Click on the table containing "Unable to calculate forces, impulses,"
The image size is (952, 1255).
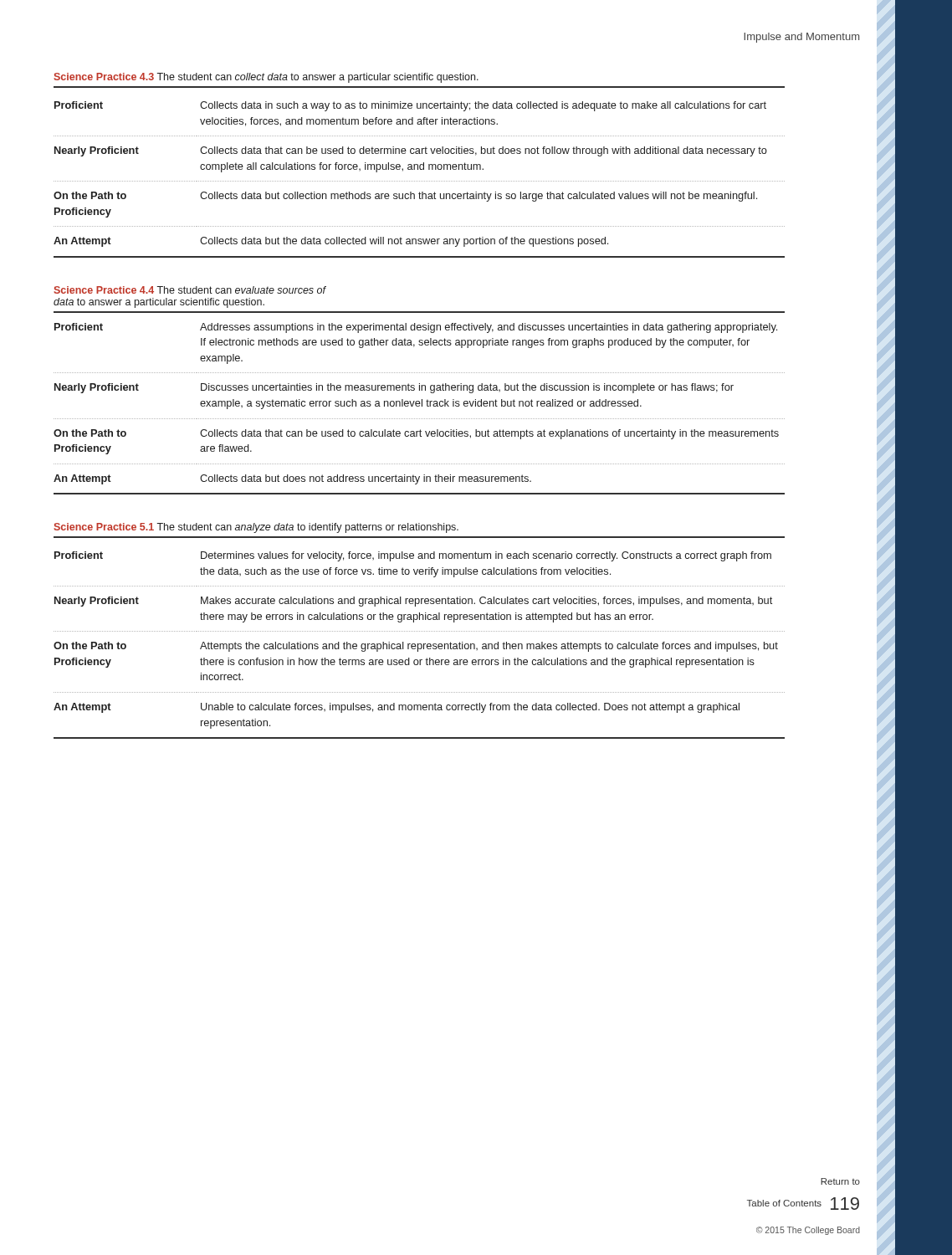pos(419,640)
